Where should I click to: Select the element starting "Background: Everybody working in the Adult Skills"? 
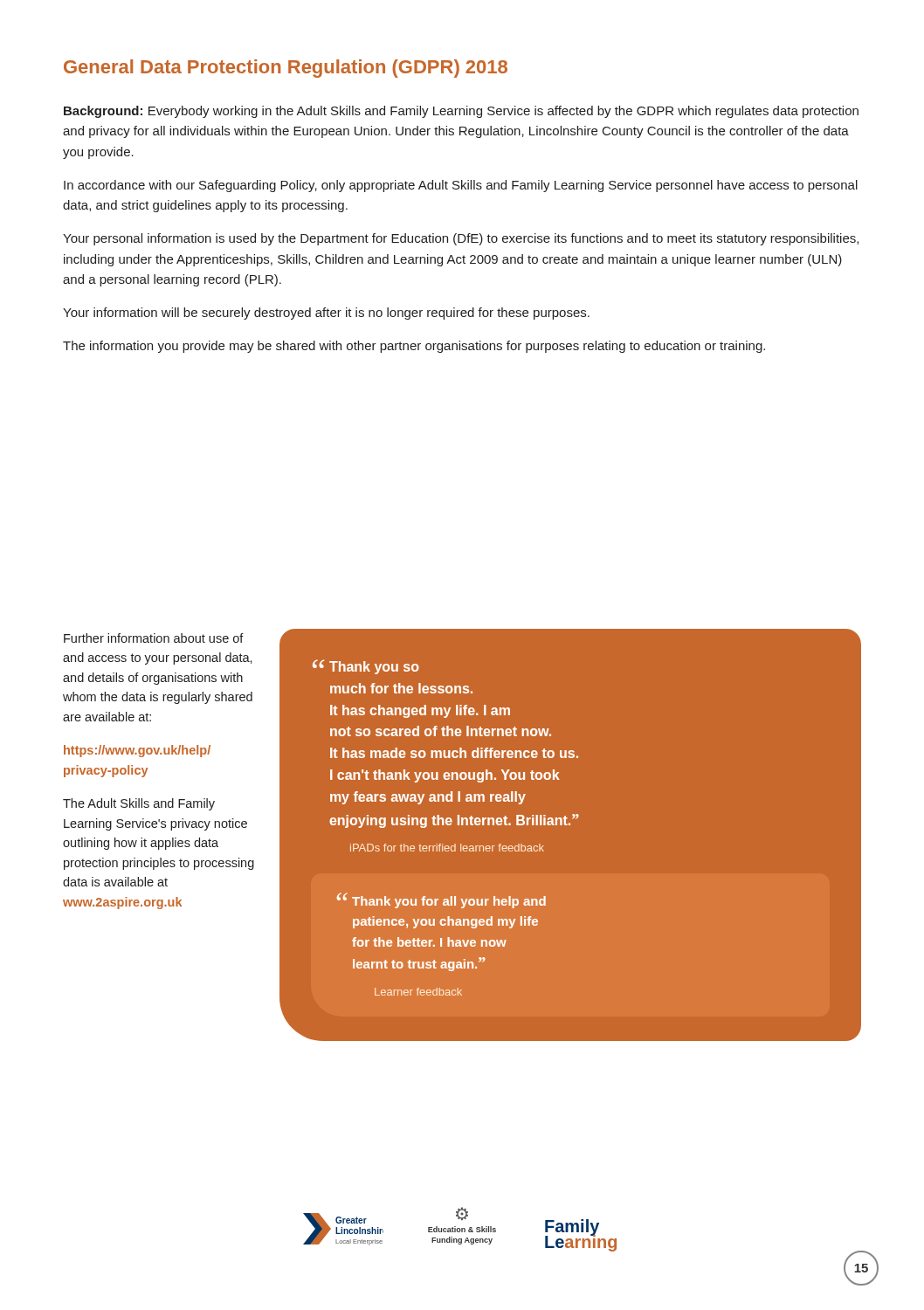pos(461,131)
